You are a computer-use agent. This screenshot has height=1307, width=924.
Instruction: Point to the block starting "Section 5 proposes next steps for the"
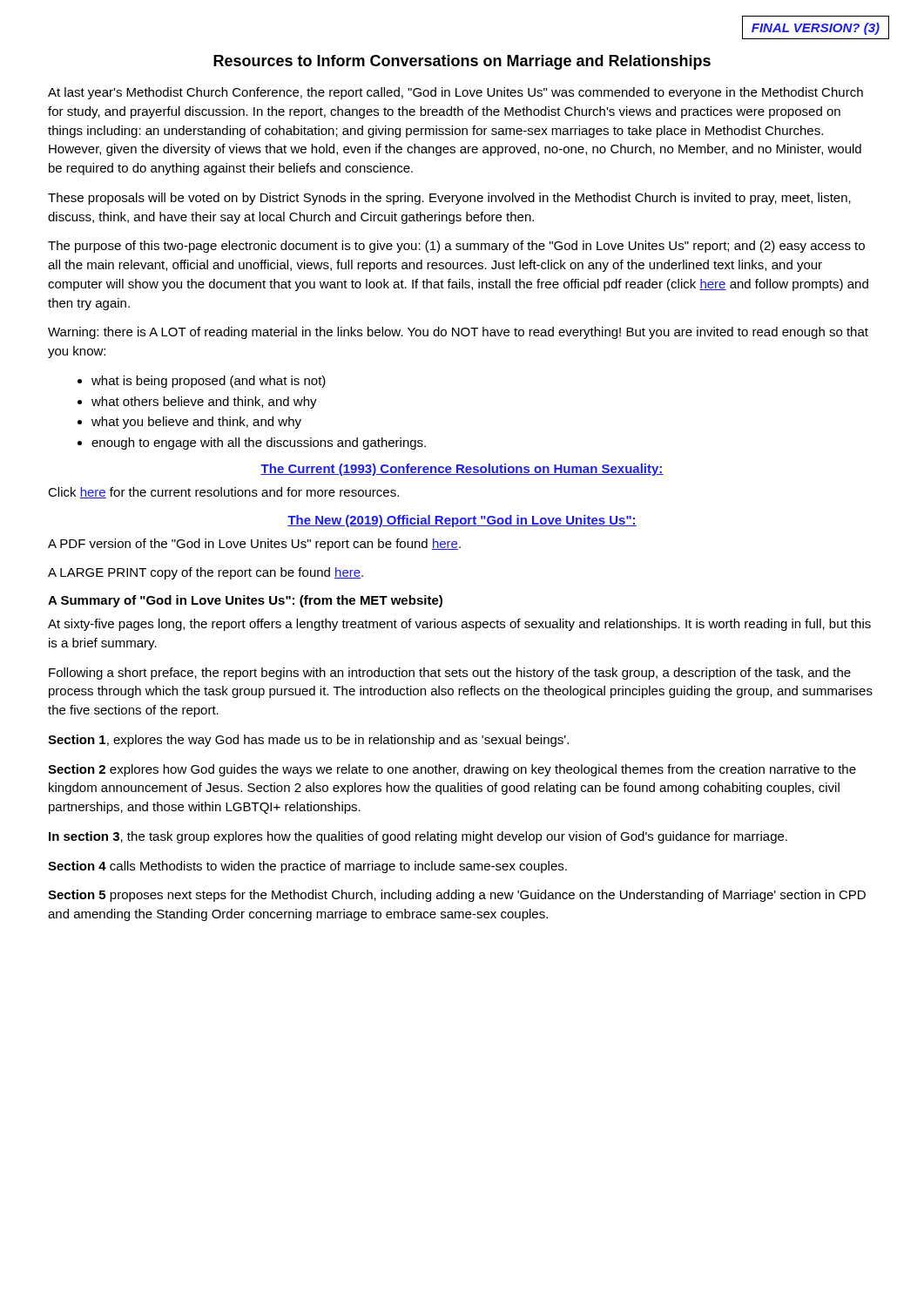click(457, 904)
